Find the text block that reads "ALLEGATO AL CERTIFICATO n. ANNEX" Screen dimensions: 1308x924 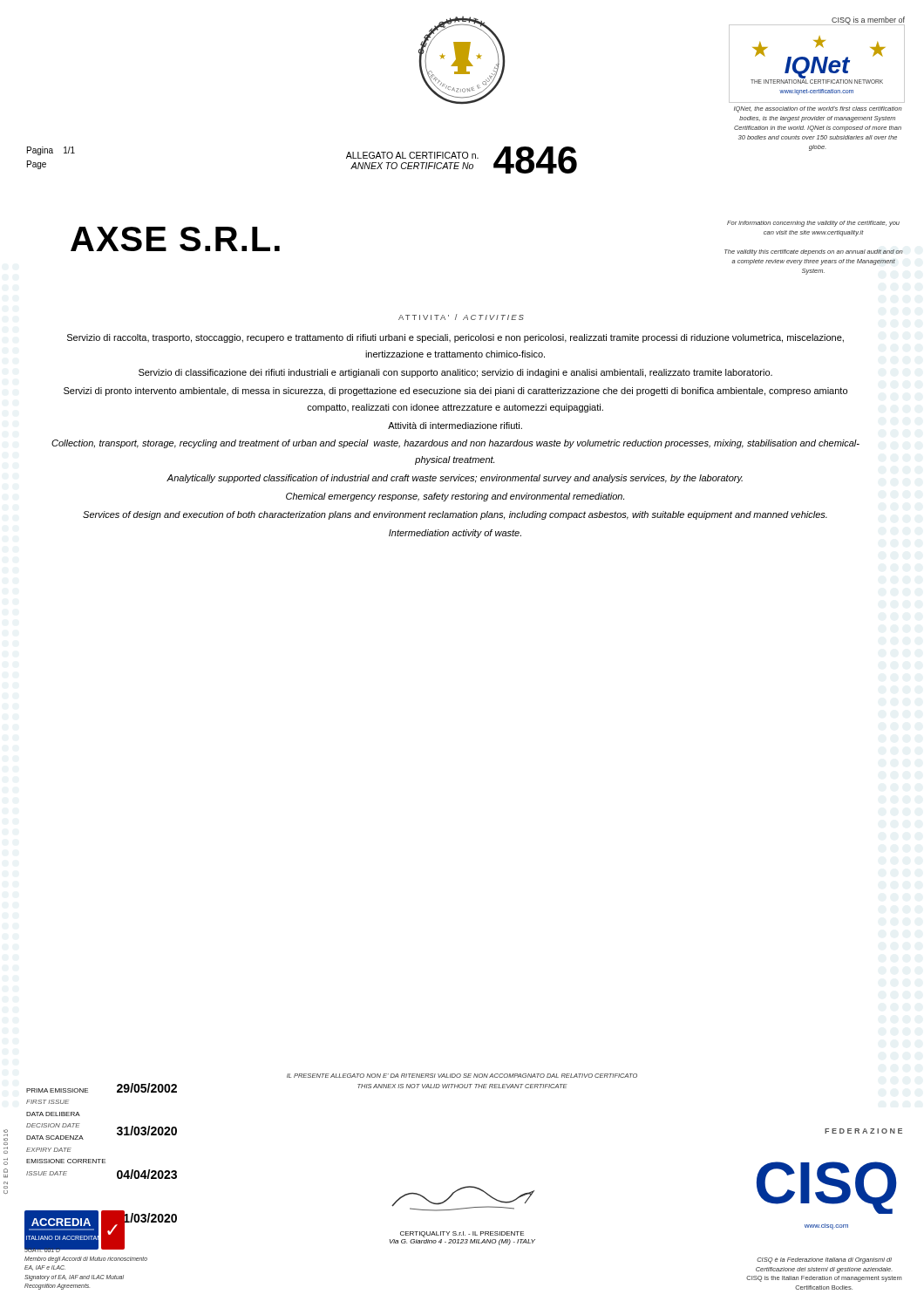462,160
